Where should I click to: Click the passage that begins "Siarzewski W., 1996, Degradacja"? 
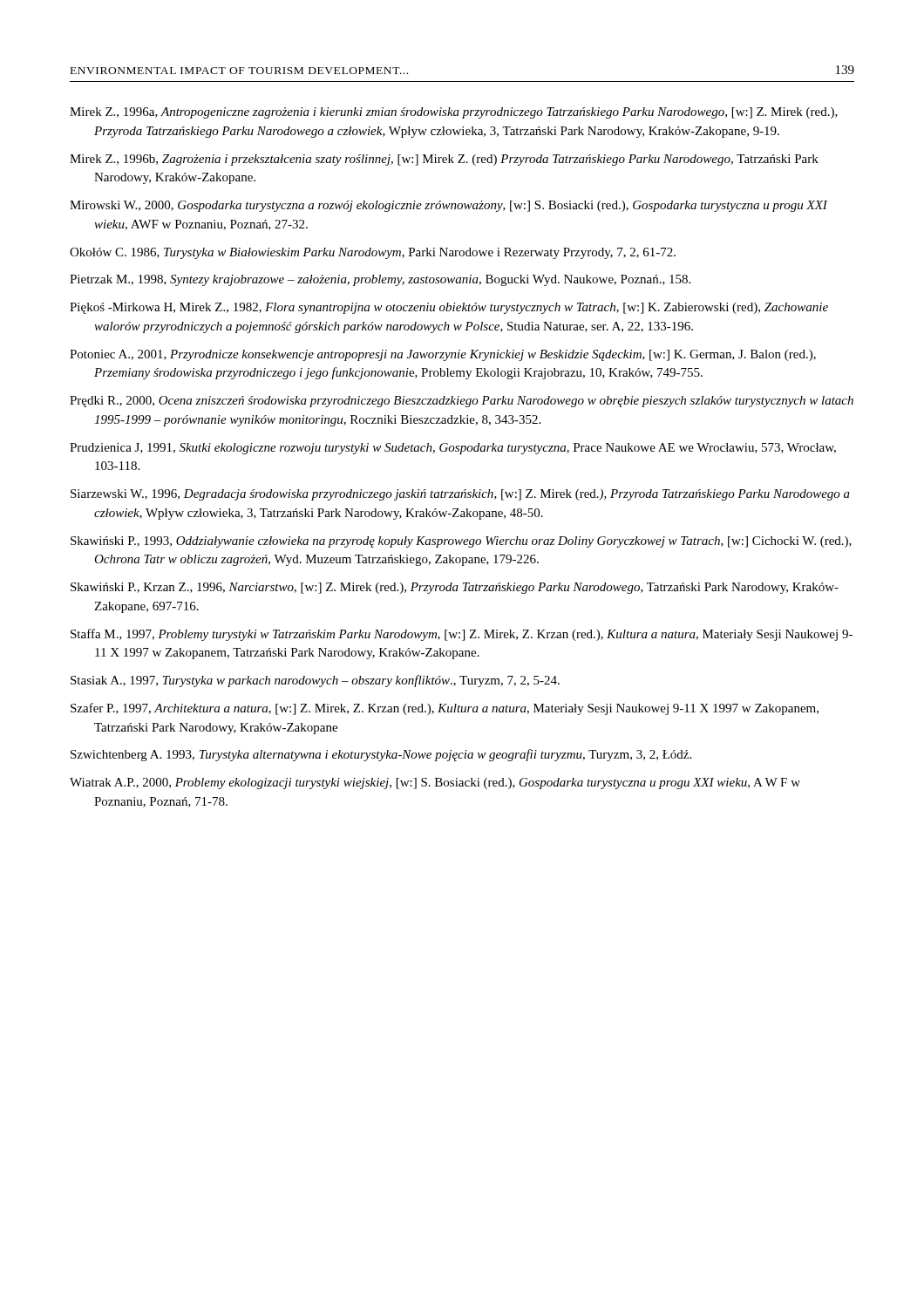coord(460,503)
